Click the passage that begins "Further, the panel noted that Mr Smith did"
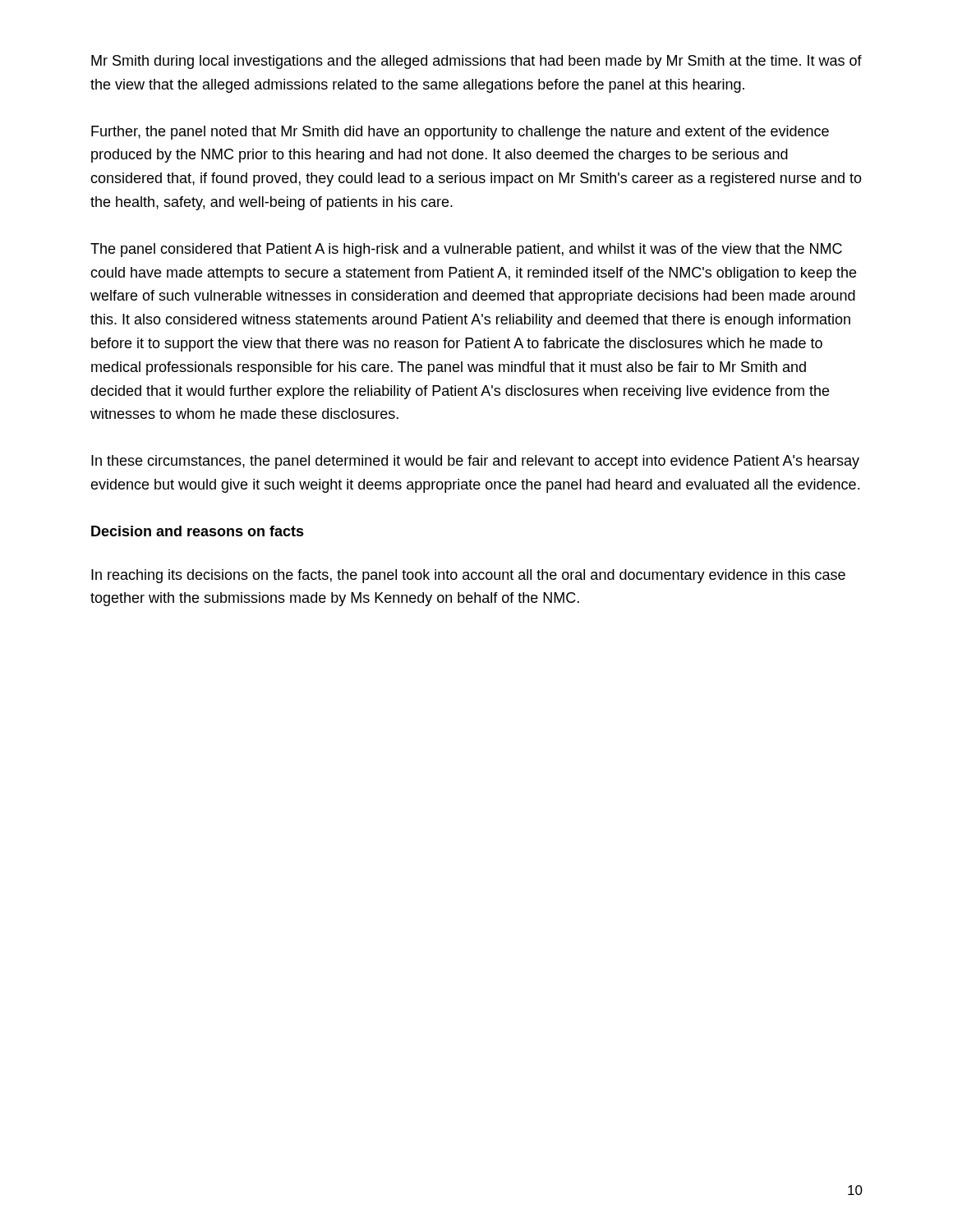This screenshot has width=953, height=1232. pyautogui.click(x=476, y=167)
